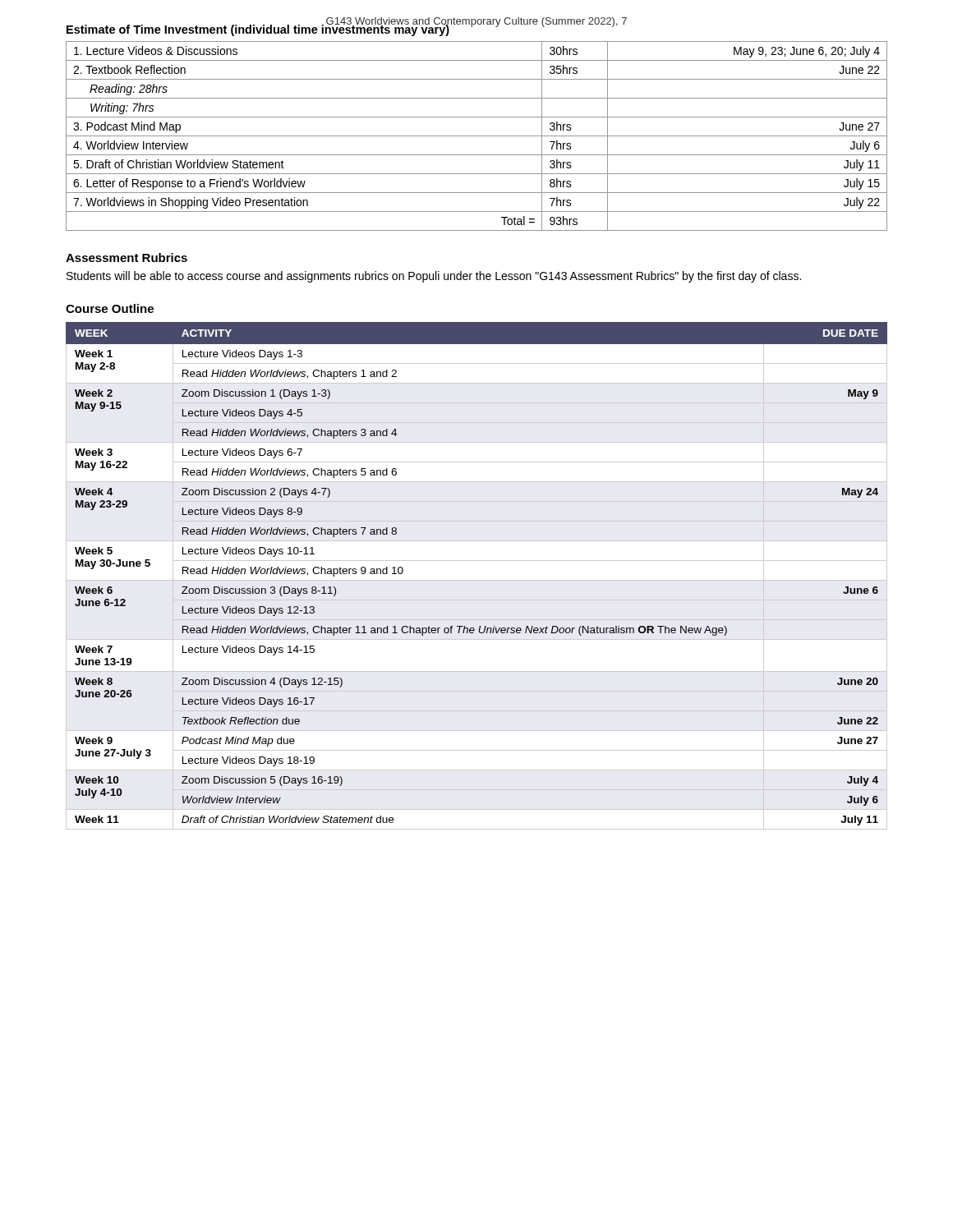Image resolution: width=953 pixels, height=1232 pixels.
Task: Find the element starting "Course Outline"
Action: pos(110,308)
